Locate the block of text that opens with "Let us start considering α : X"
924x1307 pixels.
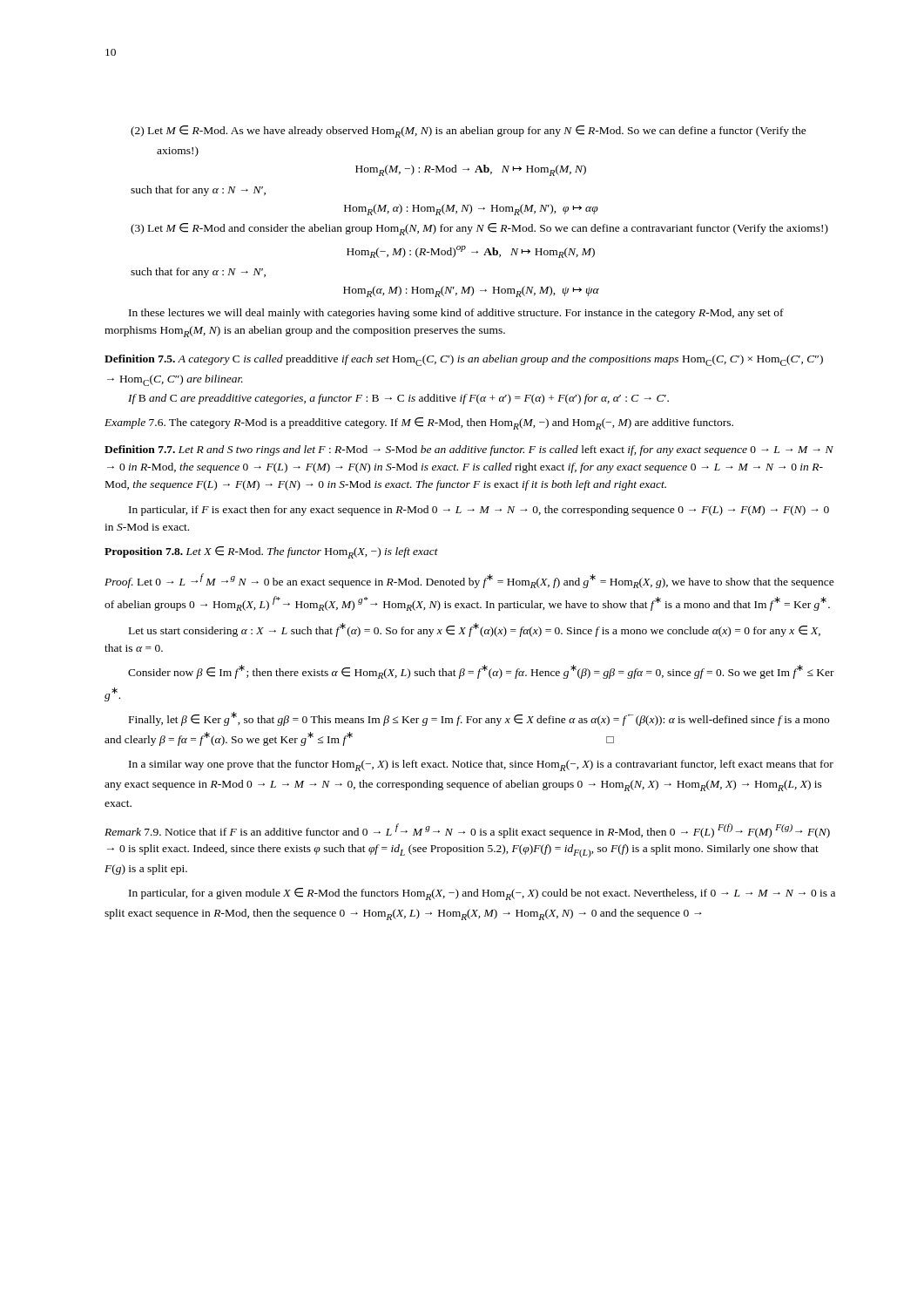pyautogui.click(x=471, y=638)
